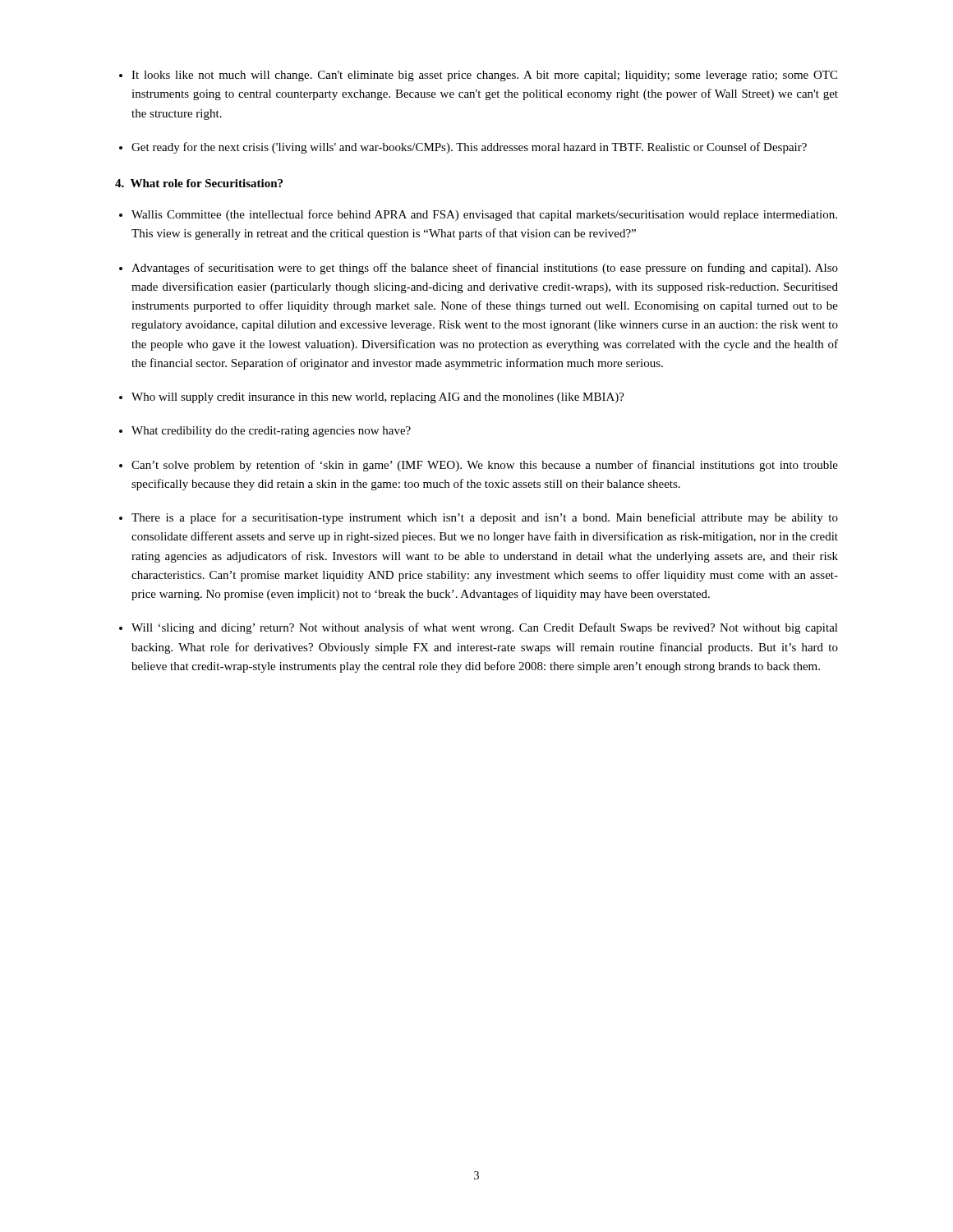Select the passage starting "Advantages of securitisation"

[485, 316]
